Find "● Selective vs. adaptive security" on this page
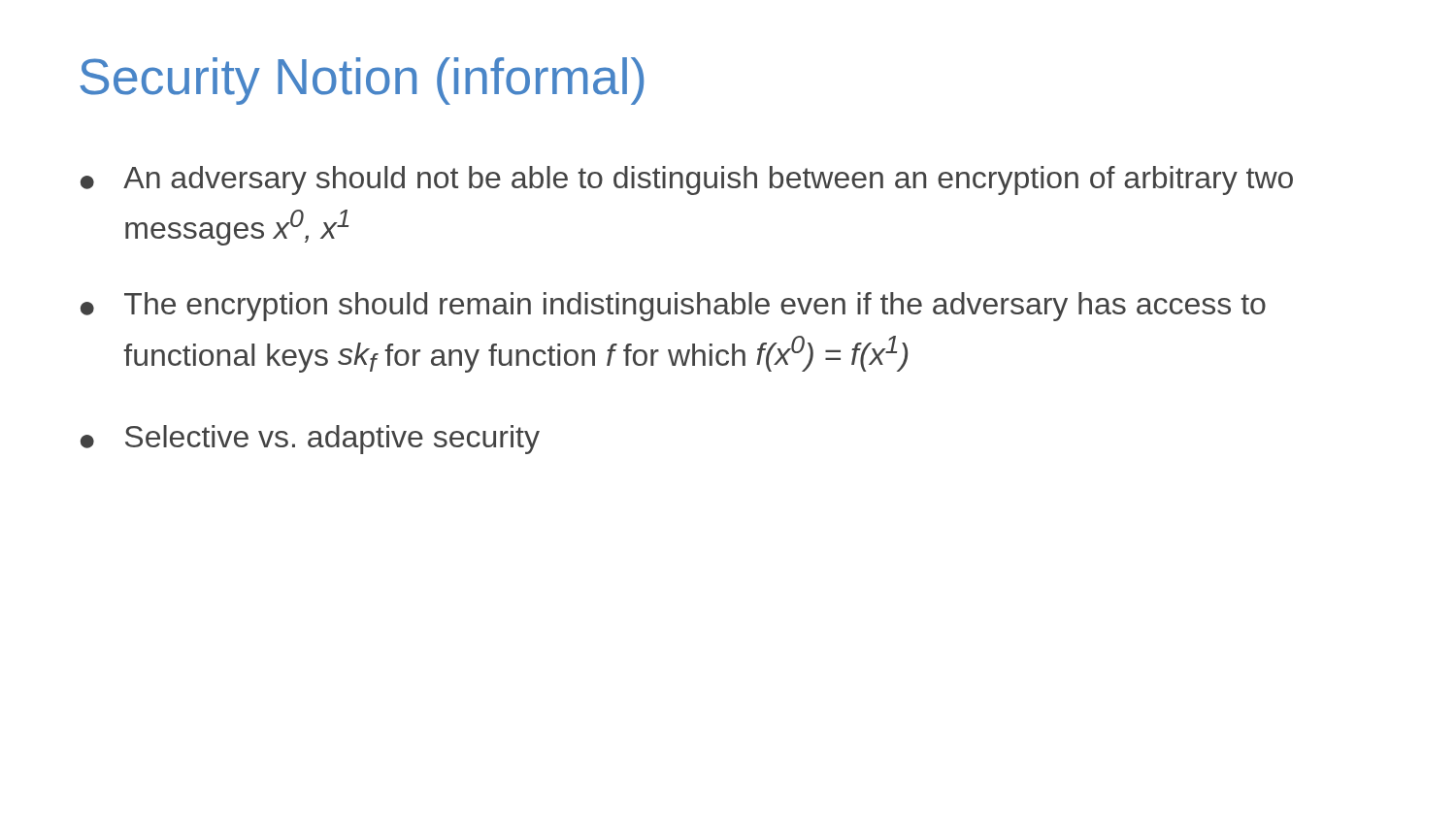1456x819 pixels. click(x=309, y=438)
